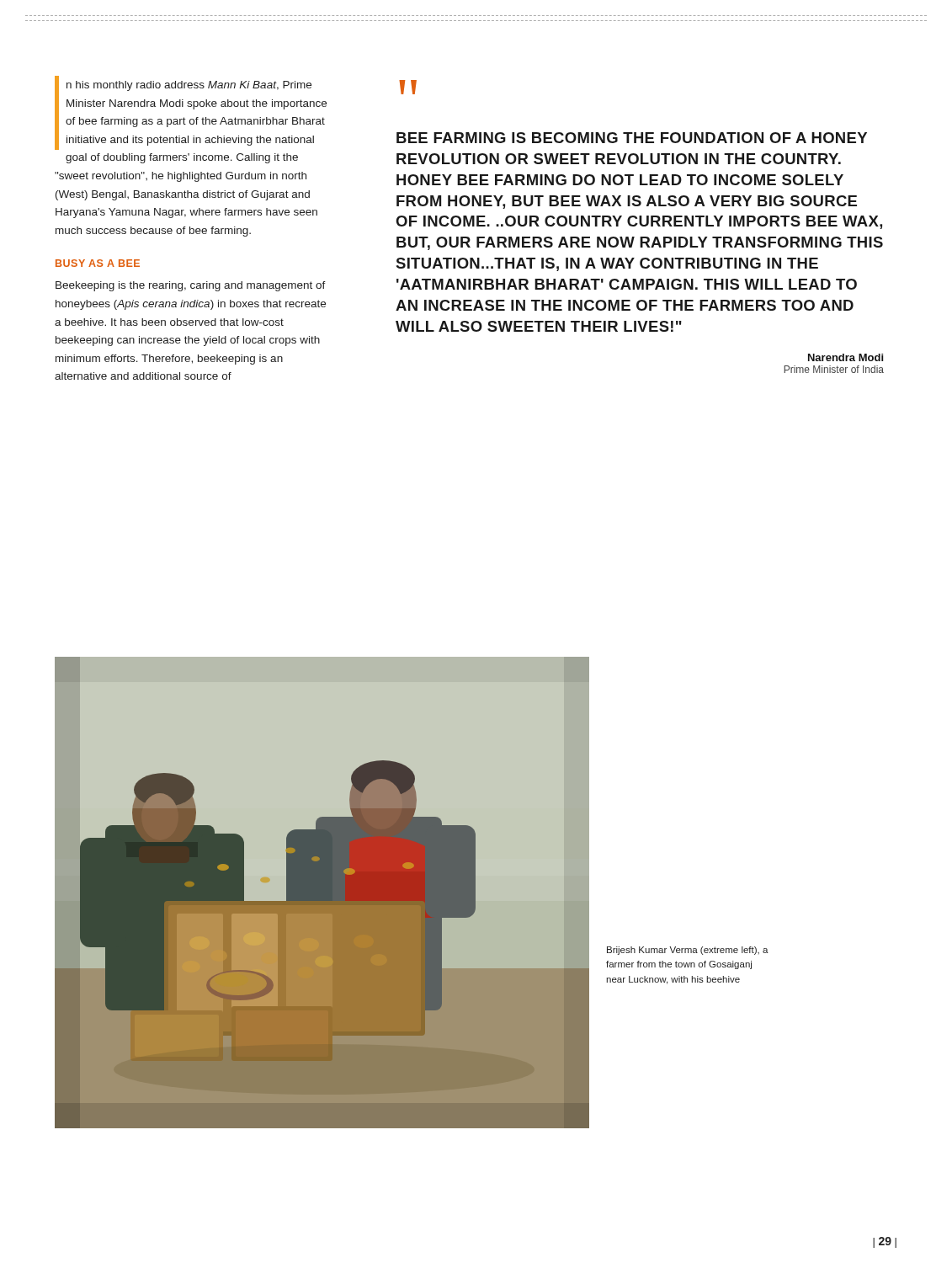Click on the text block with the text "Beekeeping is the rearing, caring"
The width and height of the screenshot is (952, 1263).
[191, 331]
